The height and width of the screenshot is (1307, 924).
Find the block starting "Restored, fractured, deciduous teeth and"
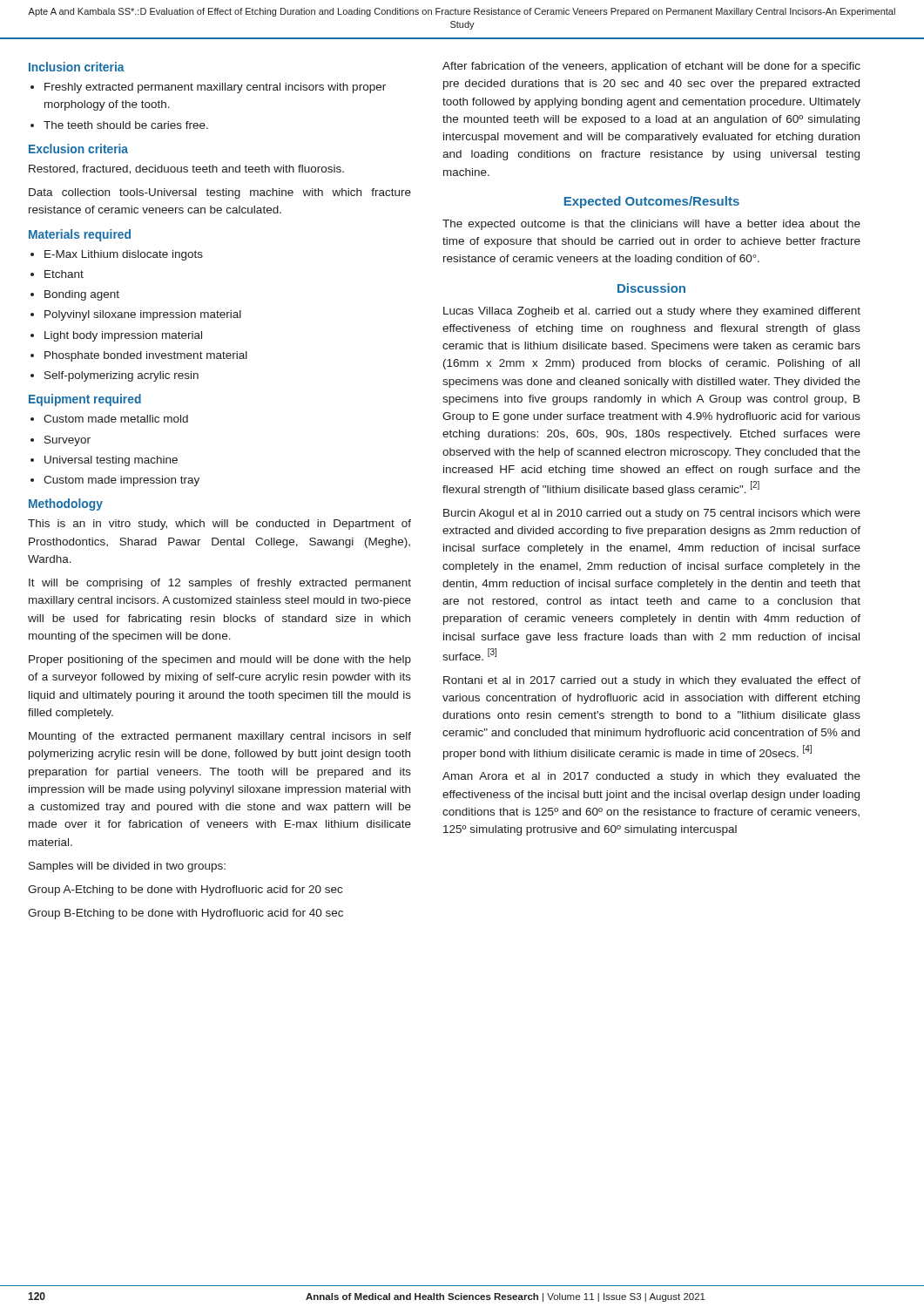pyautogui.click(x=186, y=168)
